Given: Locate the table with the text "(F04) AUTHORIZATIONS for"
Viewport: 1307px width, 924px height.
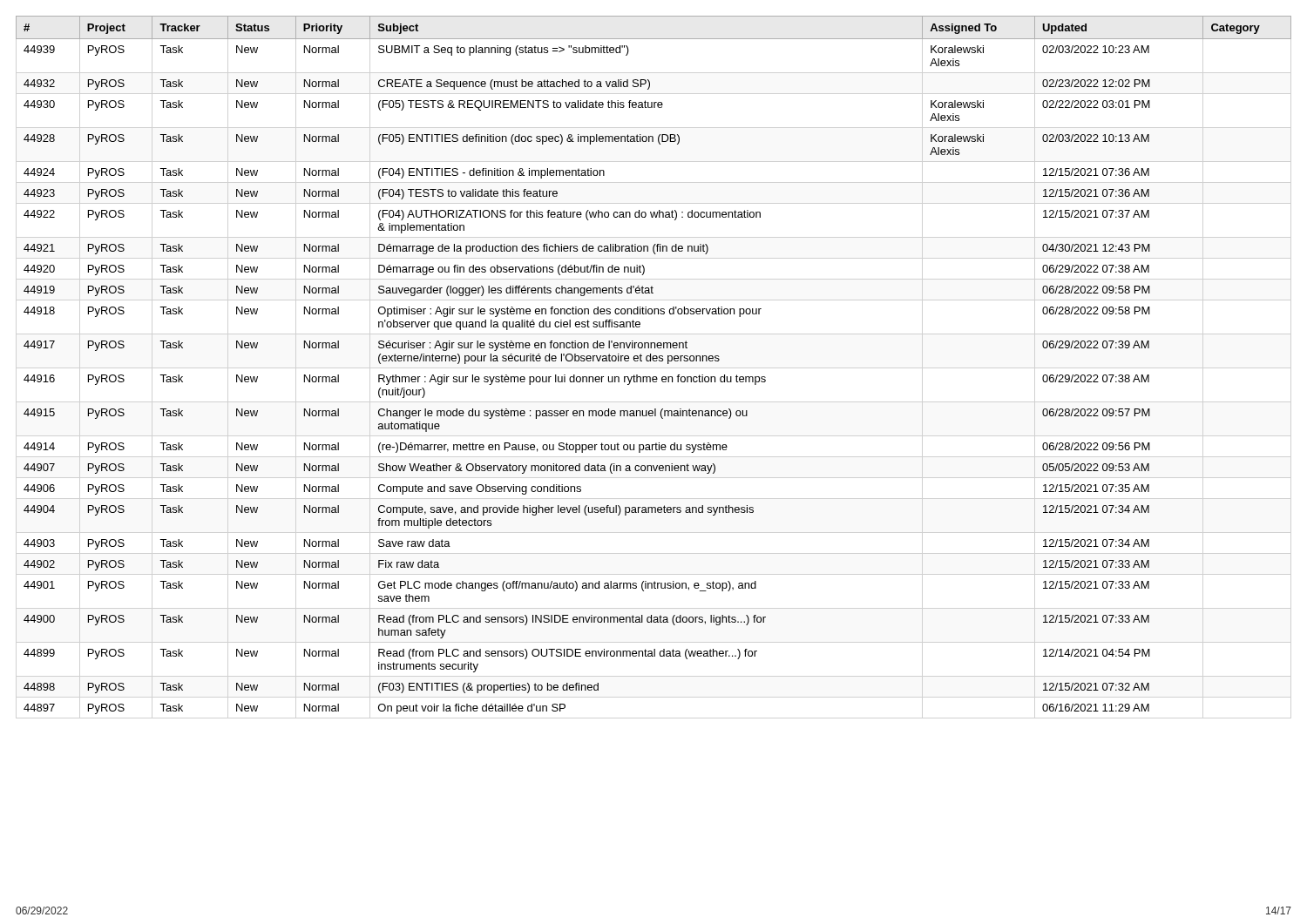Looking at the screenshot, I should click(654, 367).
